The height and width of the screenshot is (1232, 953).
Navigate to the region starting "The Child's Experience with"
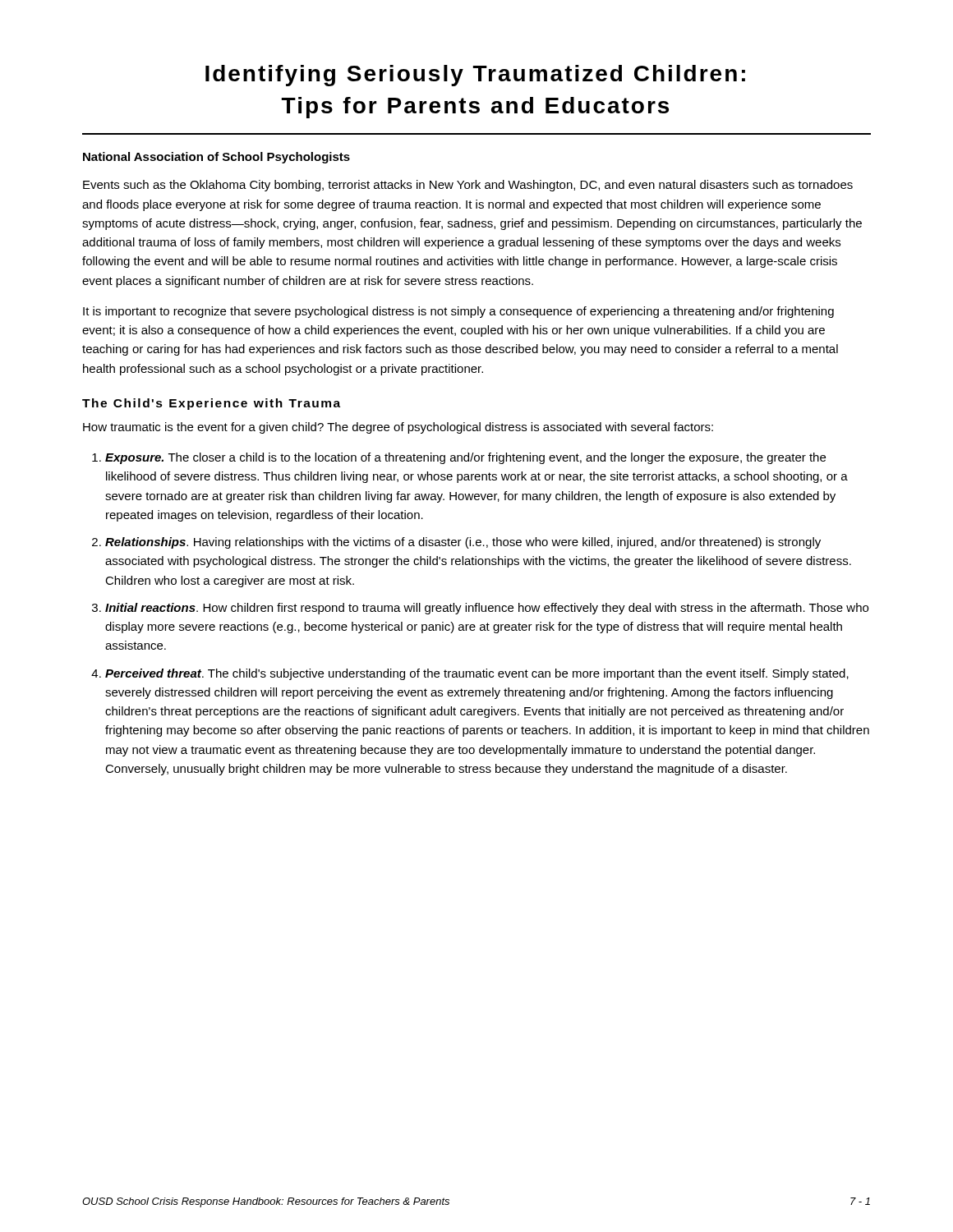(x=212, y=403)
